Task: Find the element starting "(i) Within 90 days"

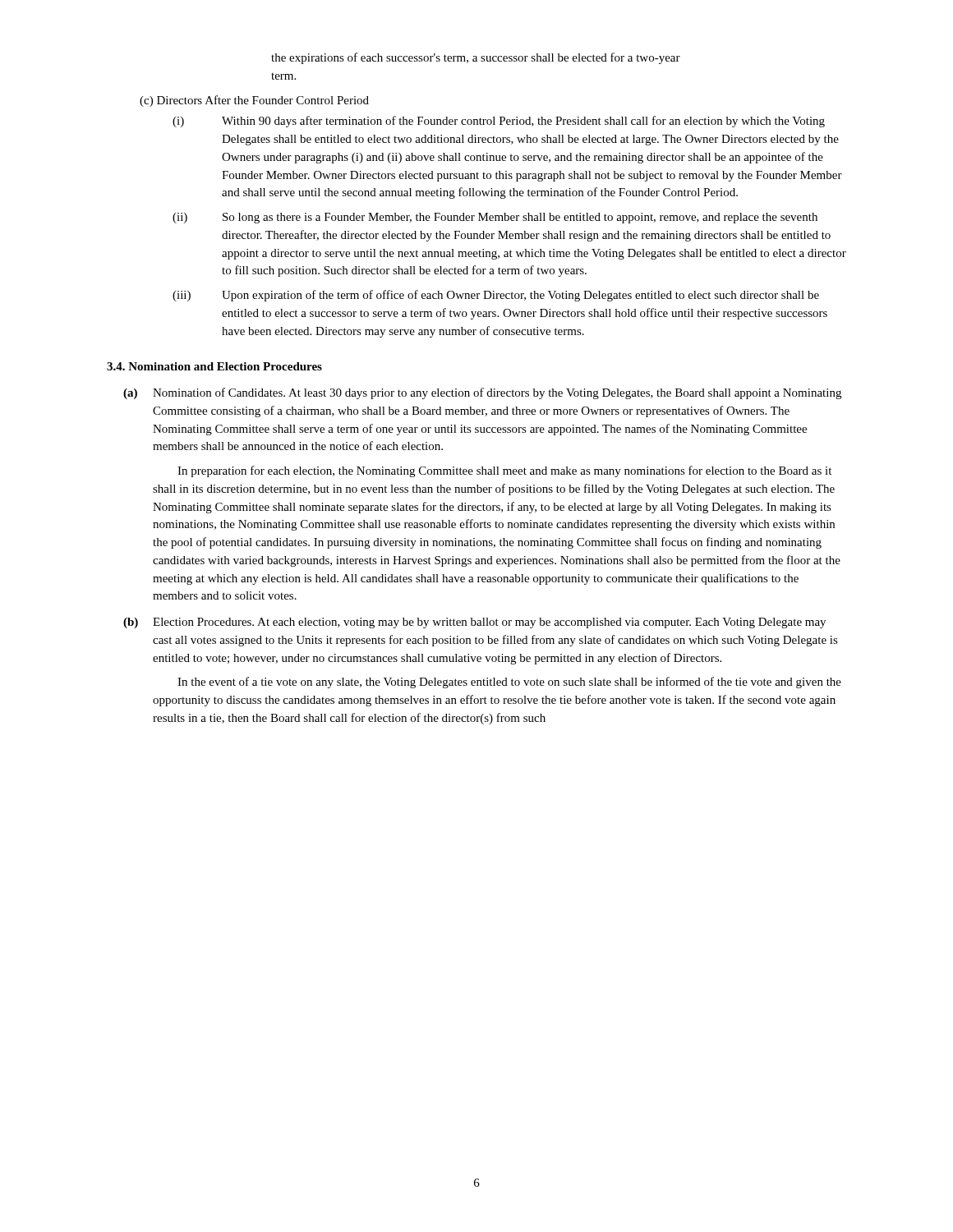Action: (x=509, y=157)
